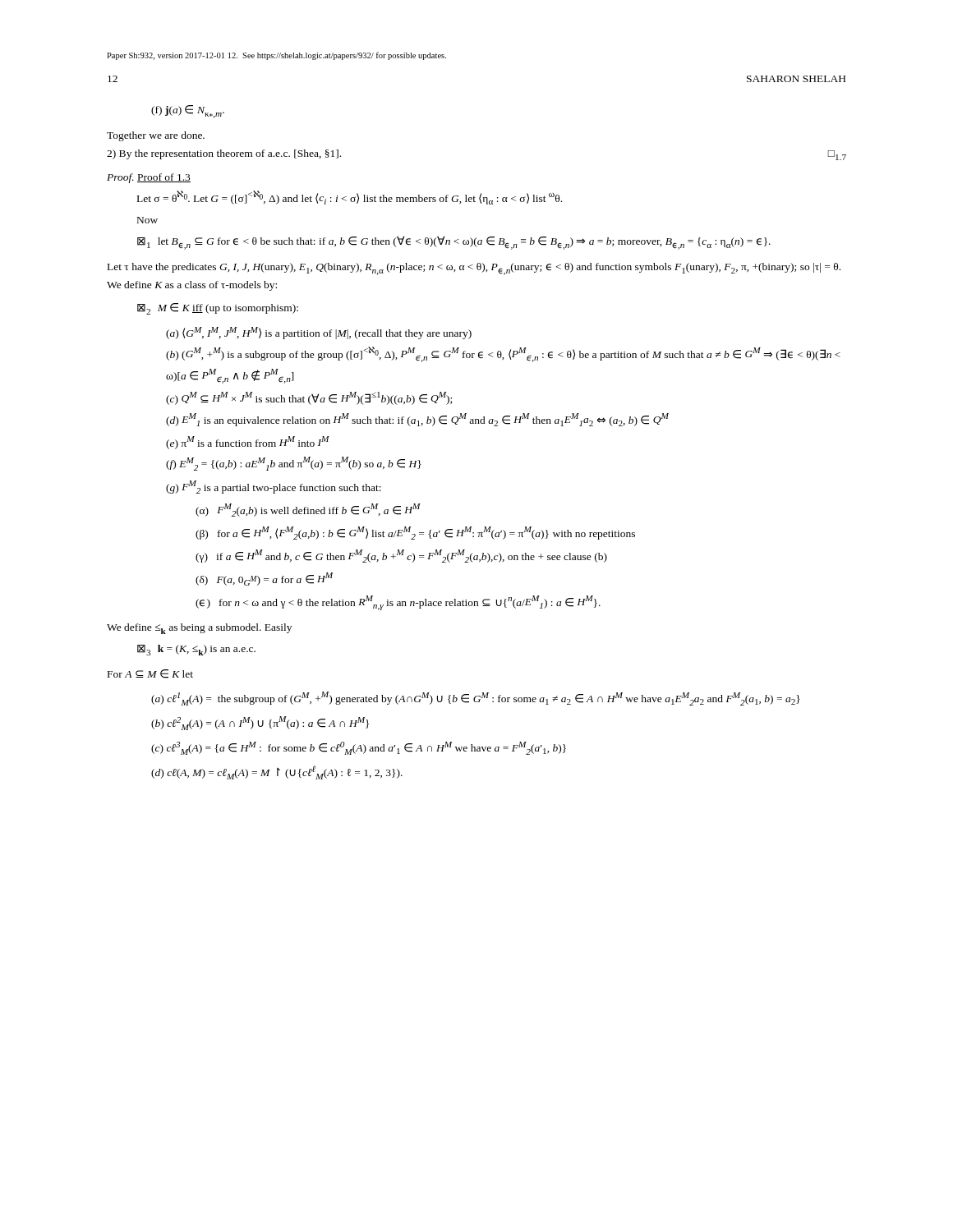Viewport: 953px width, 1232px height.
Task: Click the passage that begins "(c) cℓ3M(A) = {a ∈ HM : for"
Action: point(359,747)
